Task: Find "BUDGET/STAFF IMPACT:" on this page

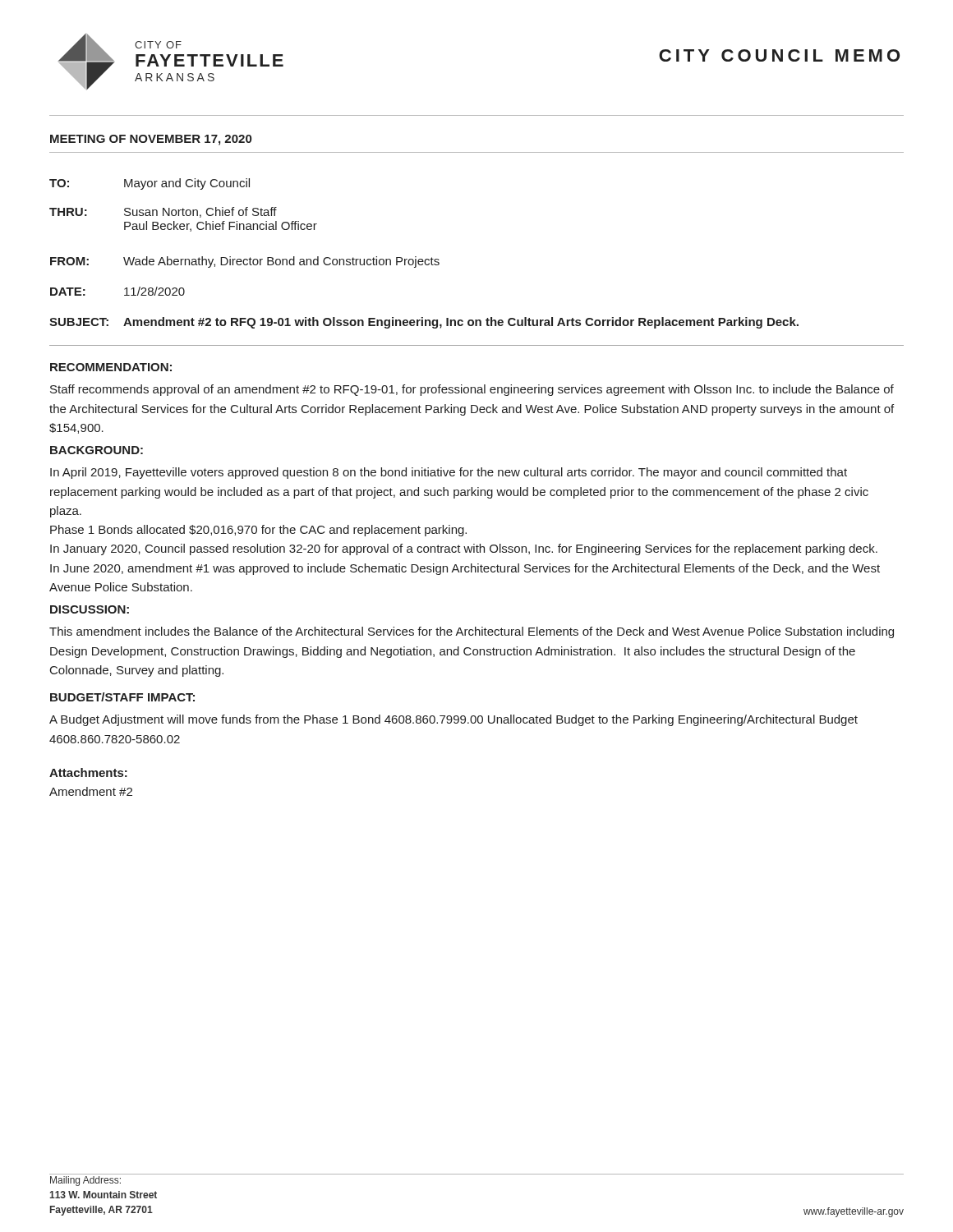Action: [x=123, y=697]
